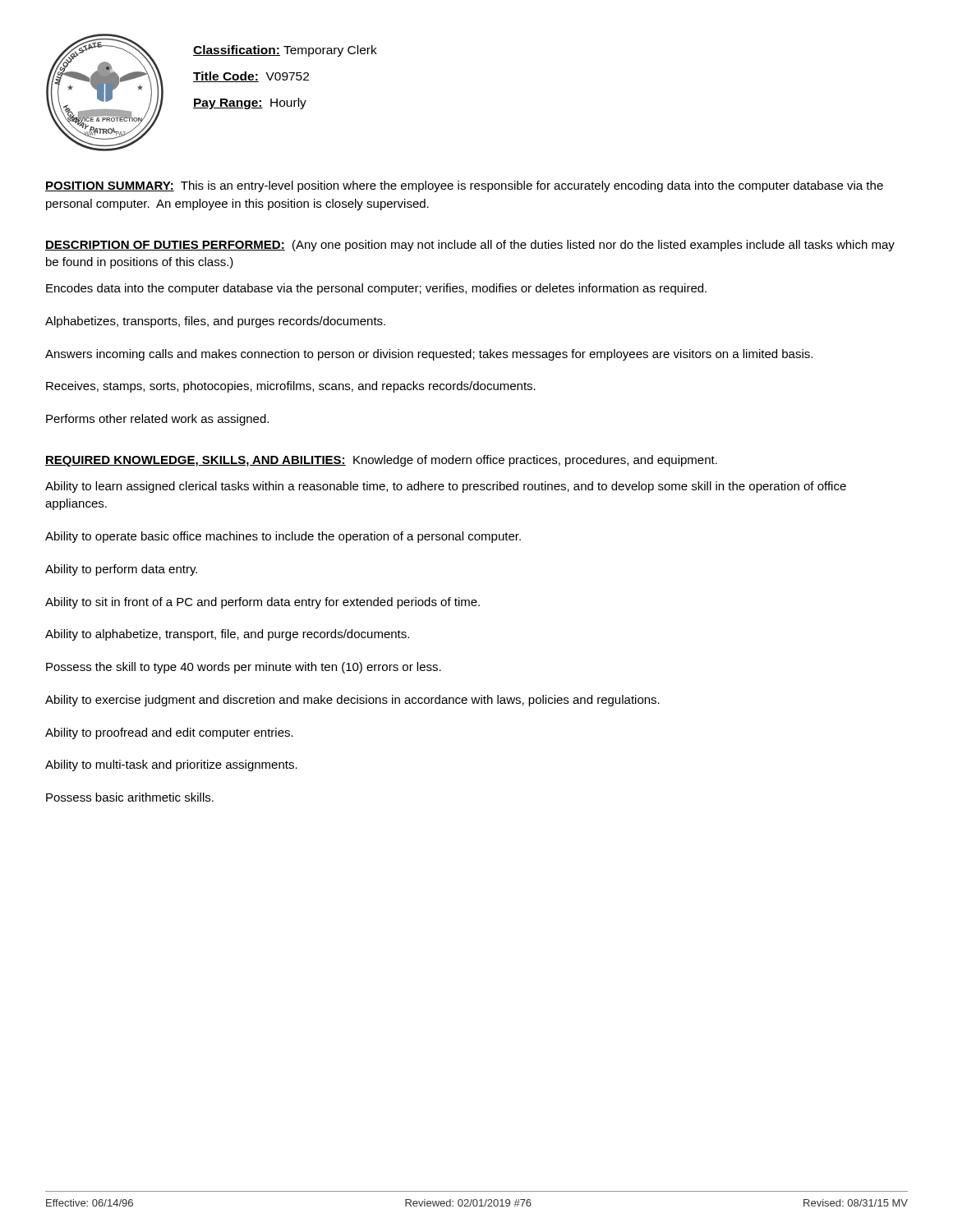Select the text that reads "Classification: Temporary Clerk"
The width and height of the screenshot is (953, 1232).
point(285,50)
